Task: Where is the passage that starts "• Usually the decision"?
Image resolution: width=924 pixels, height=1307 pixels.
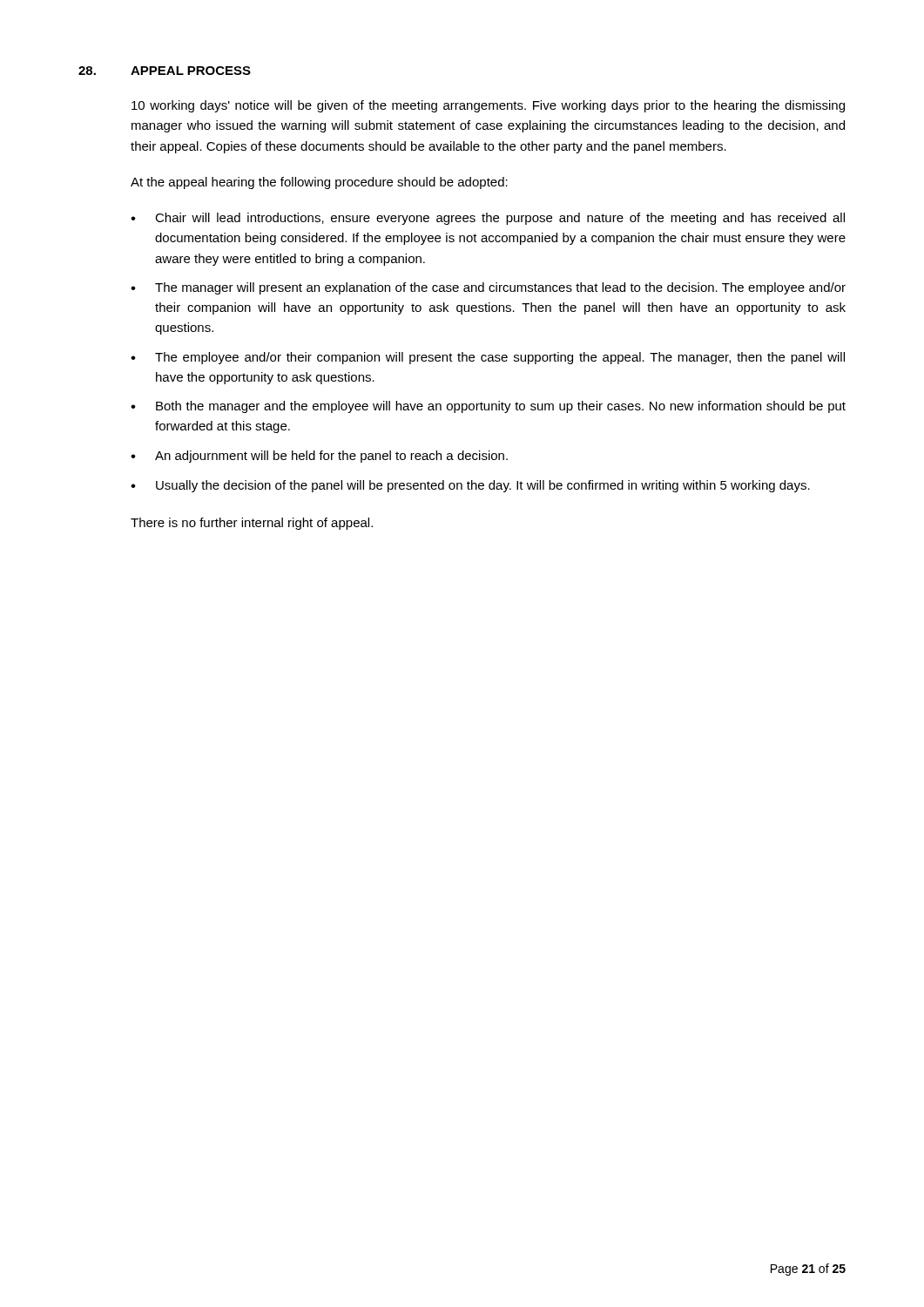Action: [488, 486]
